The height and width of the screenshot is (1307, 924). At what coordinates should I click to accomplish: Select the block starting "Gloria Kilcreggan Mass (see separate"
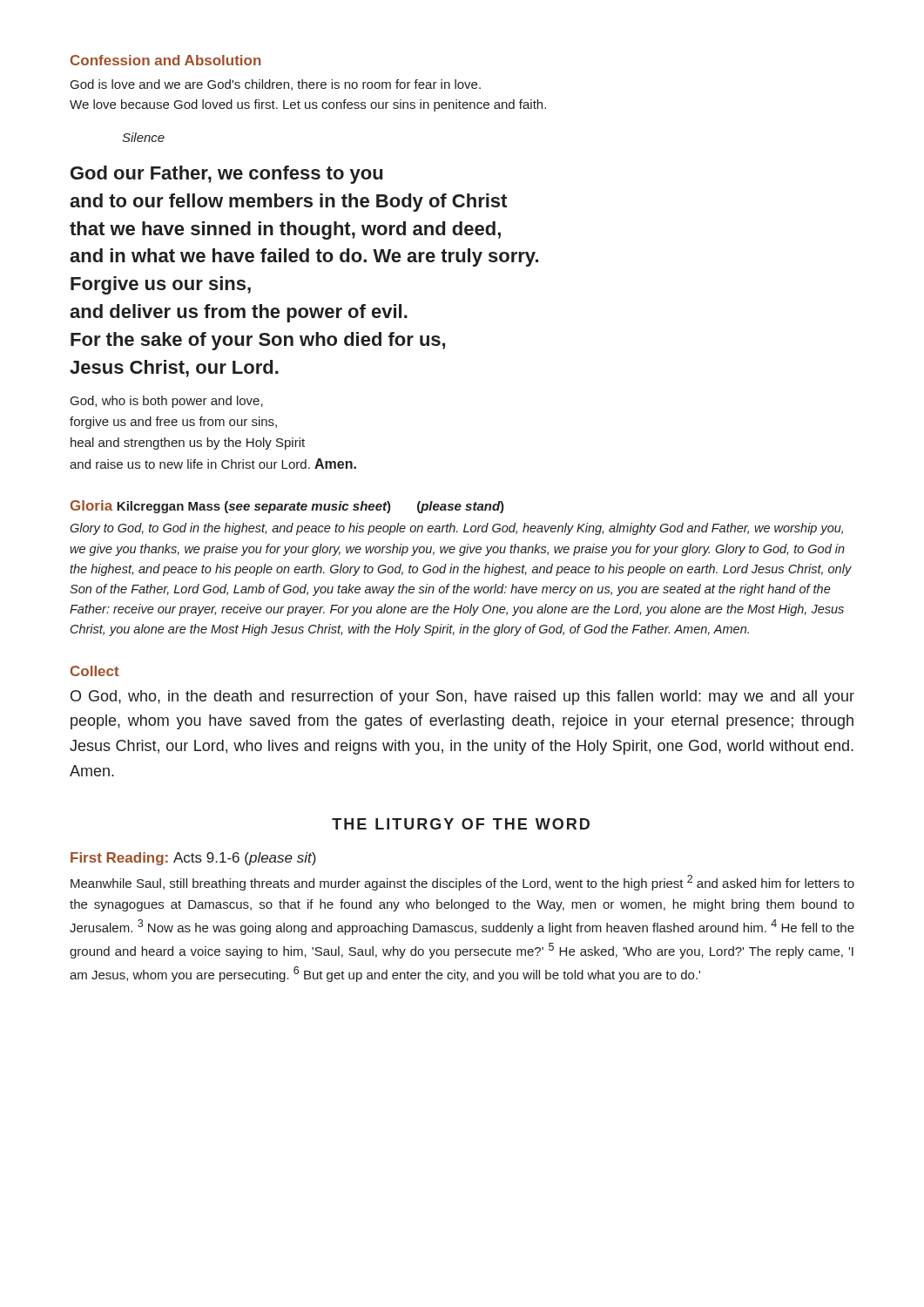click(287, 506)
